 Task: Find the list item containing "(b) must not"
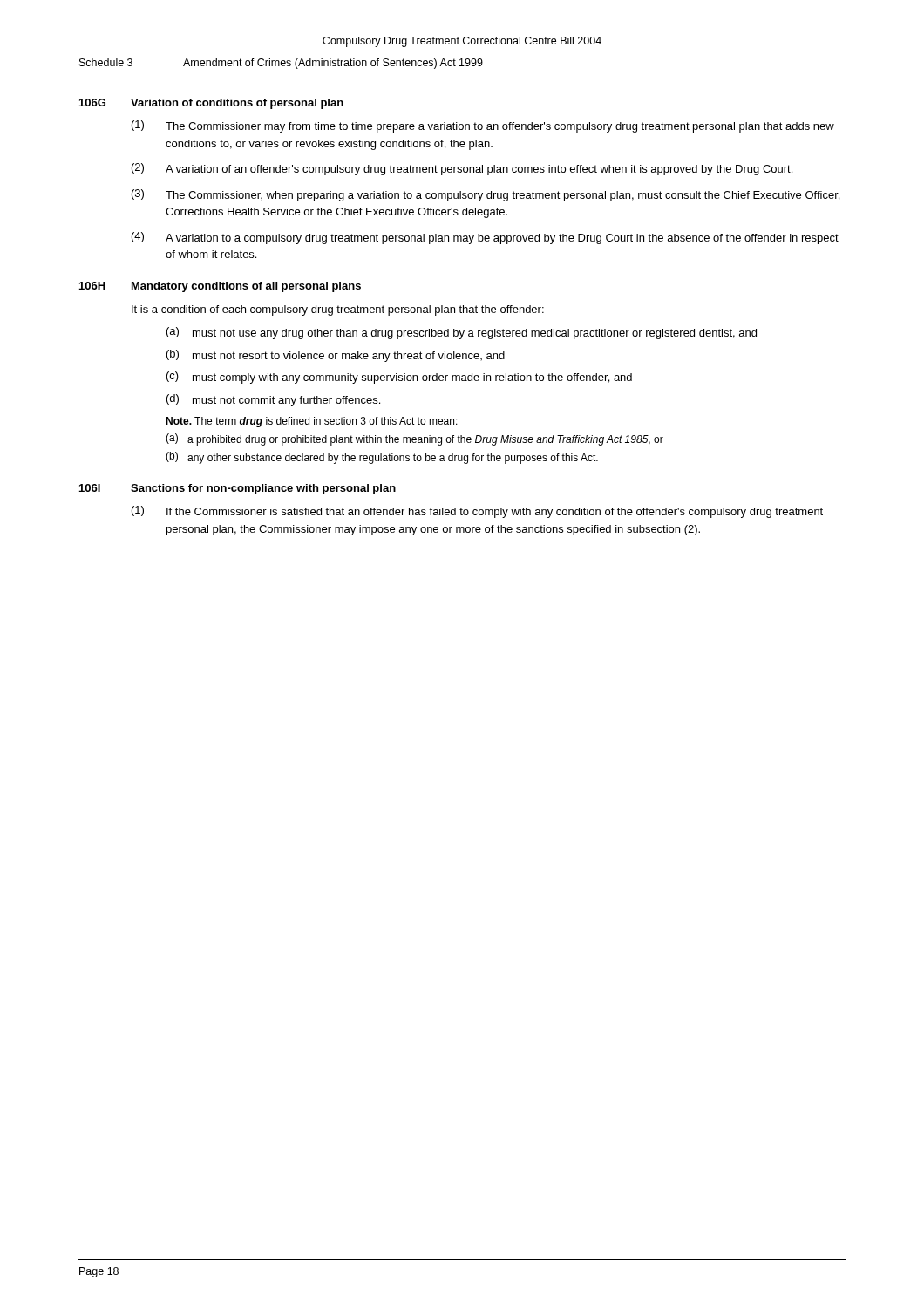click(506, 355)
